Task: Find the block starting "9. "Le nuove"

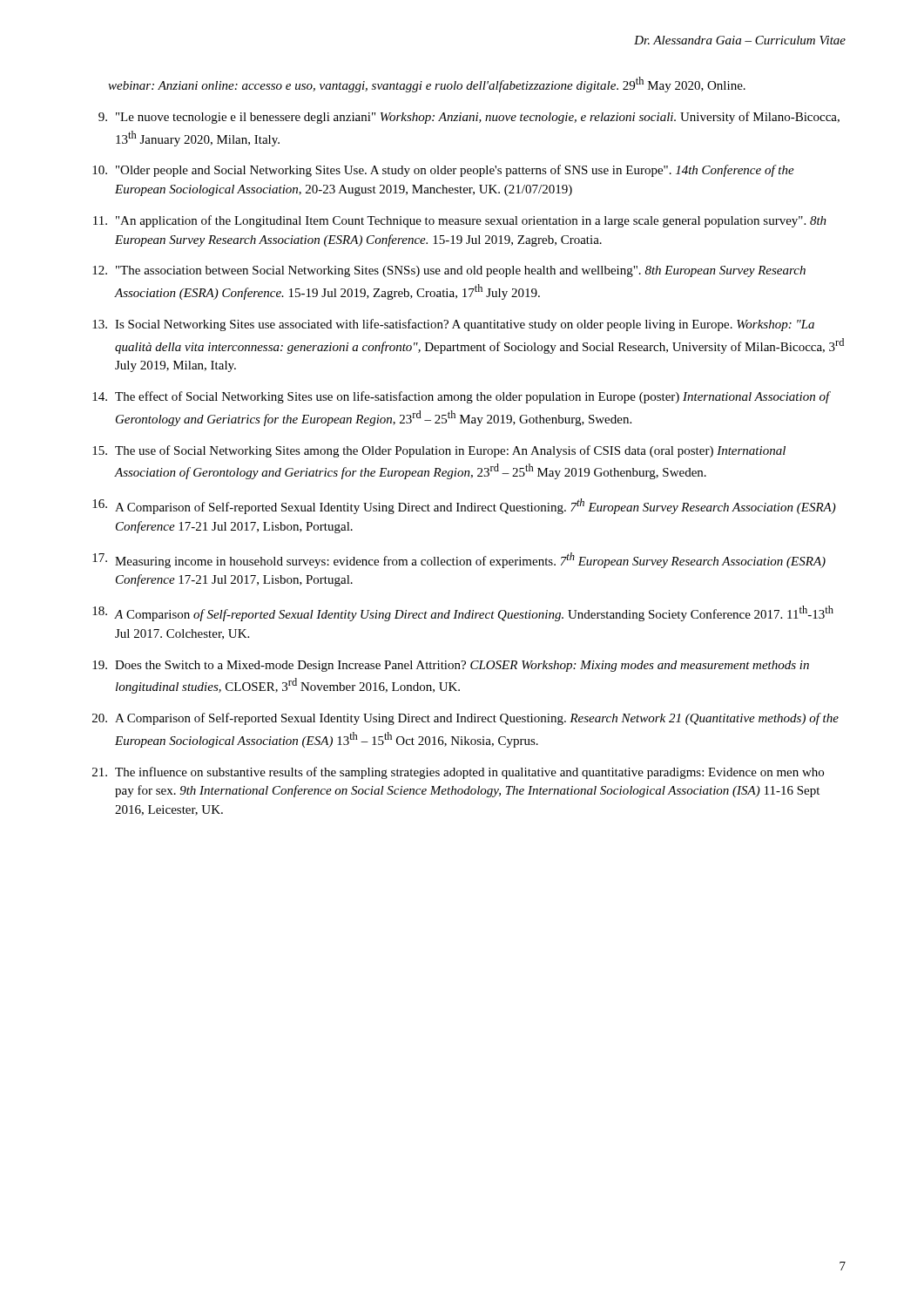Action: pos(462,129)
